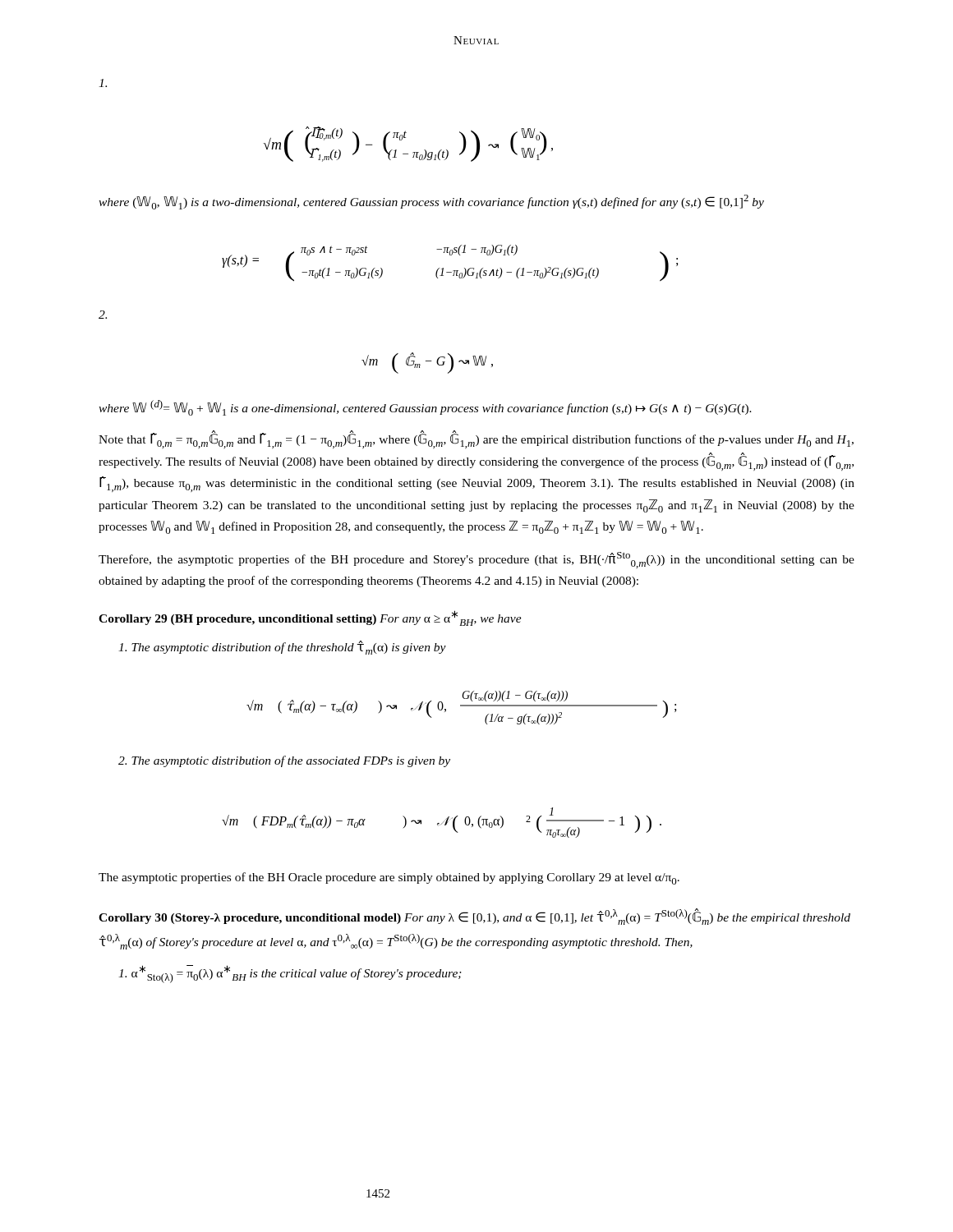Point to the region starting "√m ( τ̂m(α) − τ∞(α)"
Screen dimensions: 1232x953
pyautogui.click(x=476, y=703)
